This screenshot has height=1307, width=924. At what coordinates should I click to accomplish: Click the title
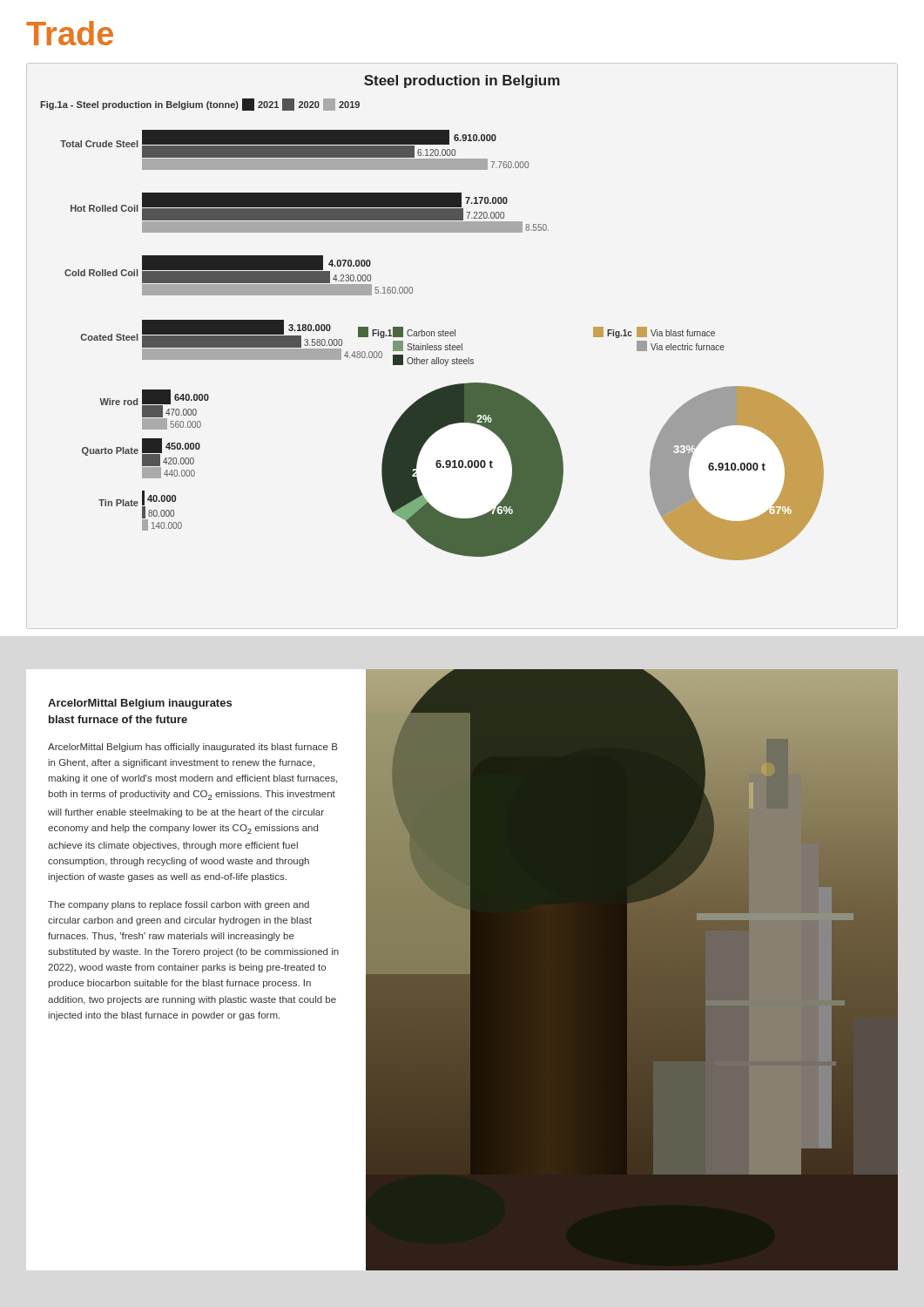point(70,34)
